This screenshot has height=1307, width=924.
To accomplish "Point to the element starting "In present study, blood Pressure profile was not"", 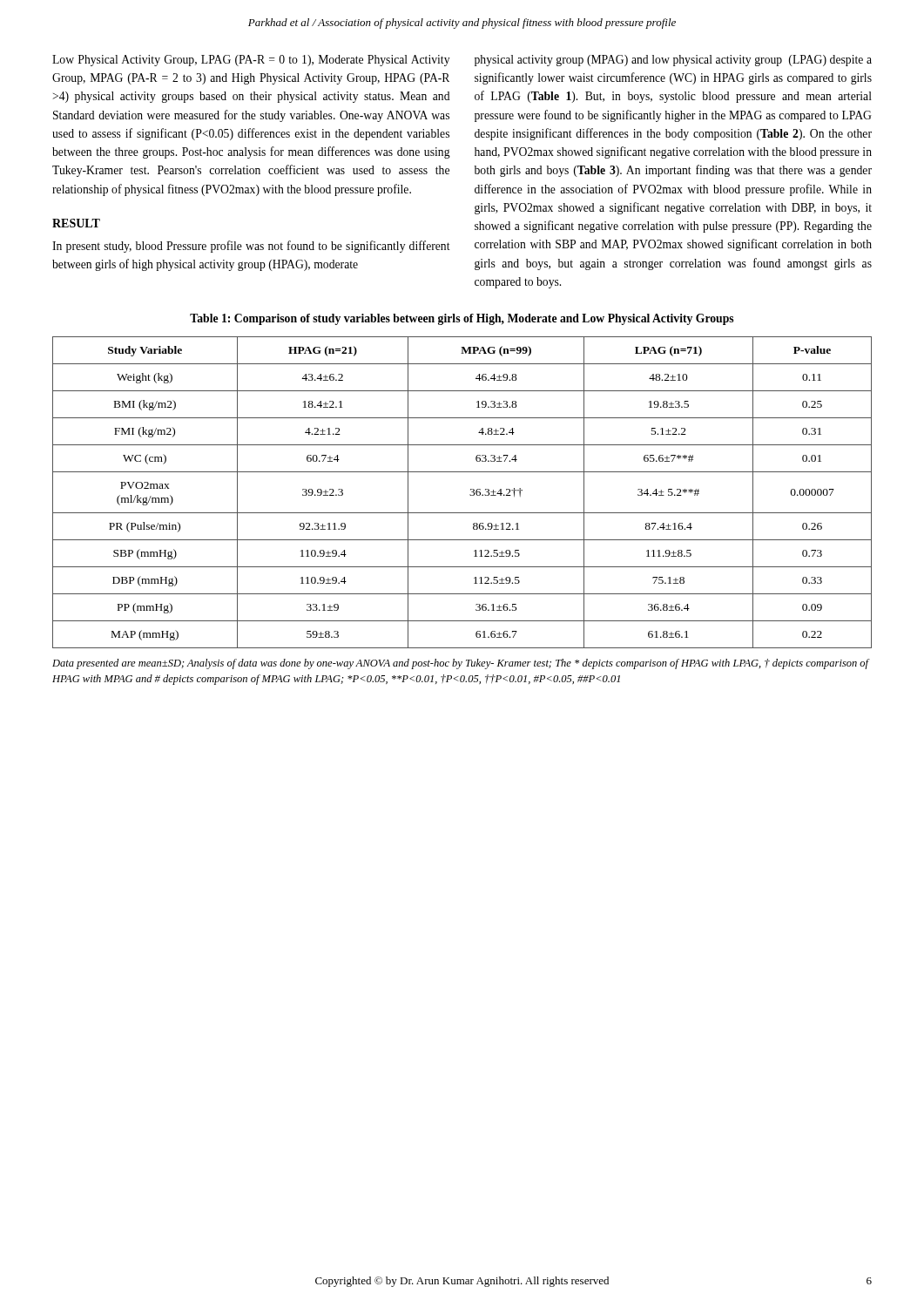I will pyautogui.click(x=251, y=255).
